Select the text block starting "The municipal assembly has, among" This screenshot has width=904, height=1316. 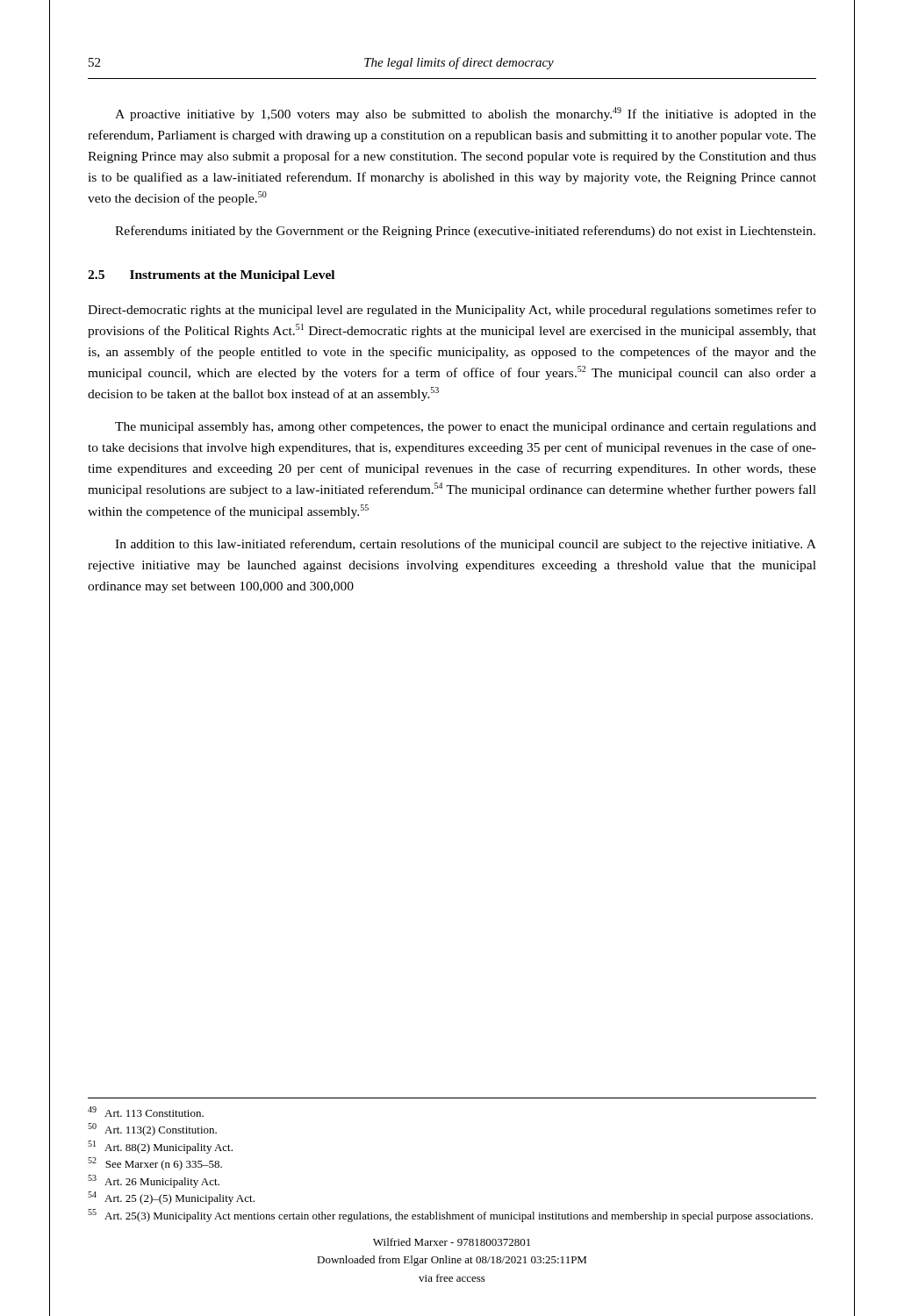pos(452,468)
